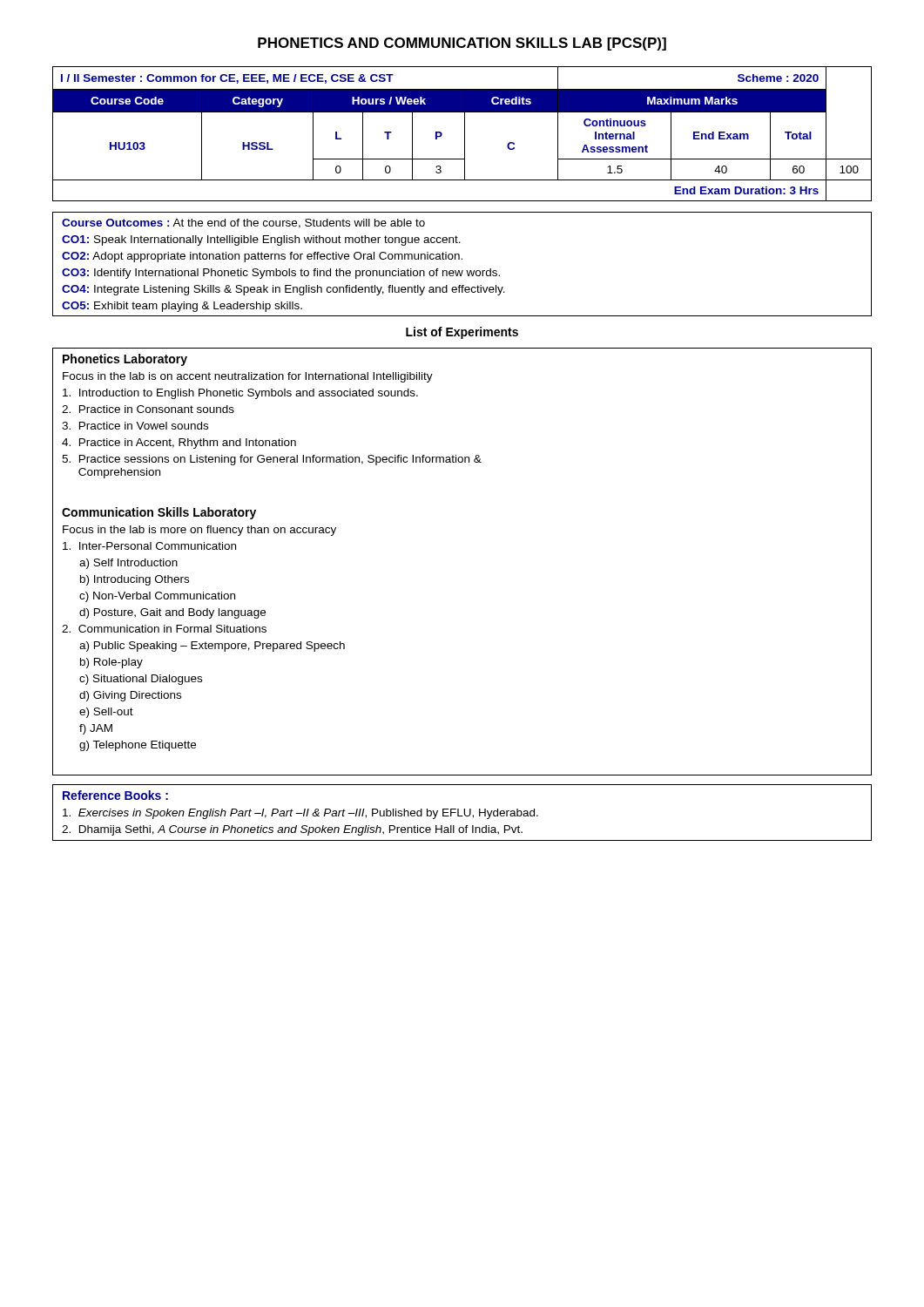This screenshot has width=924, height=1307.
Task: Locate the block of text that opens with "2. Dhamija Sethi, A"
Action: click(x=462, y=831)
